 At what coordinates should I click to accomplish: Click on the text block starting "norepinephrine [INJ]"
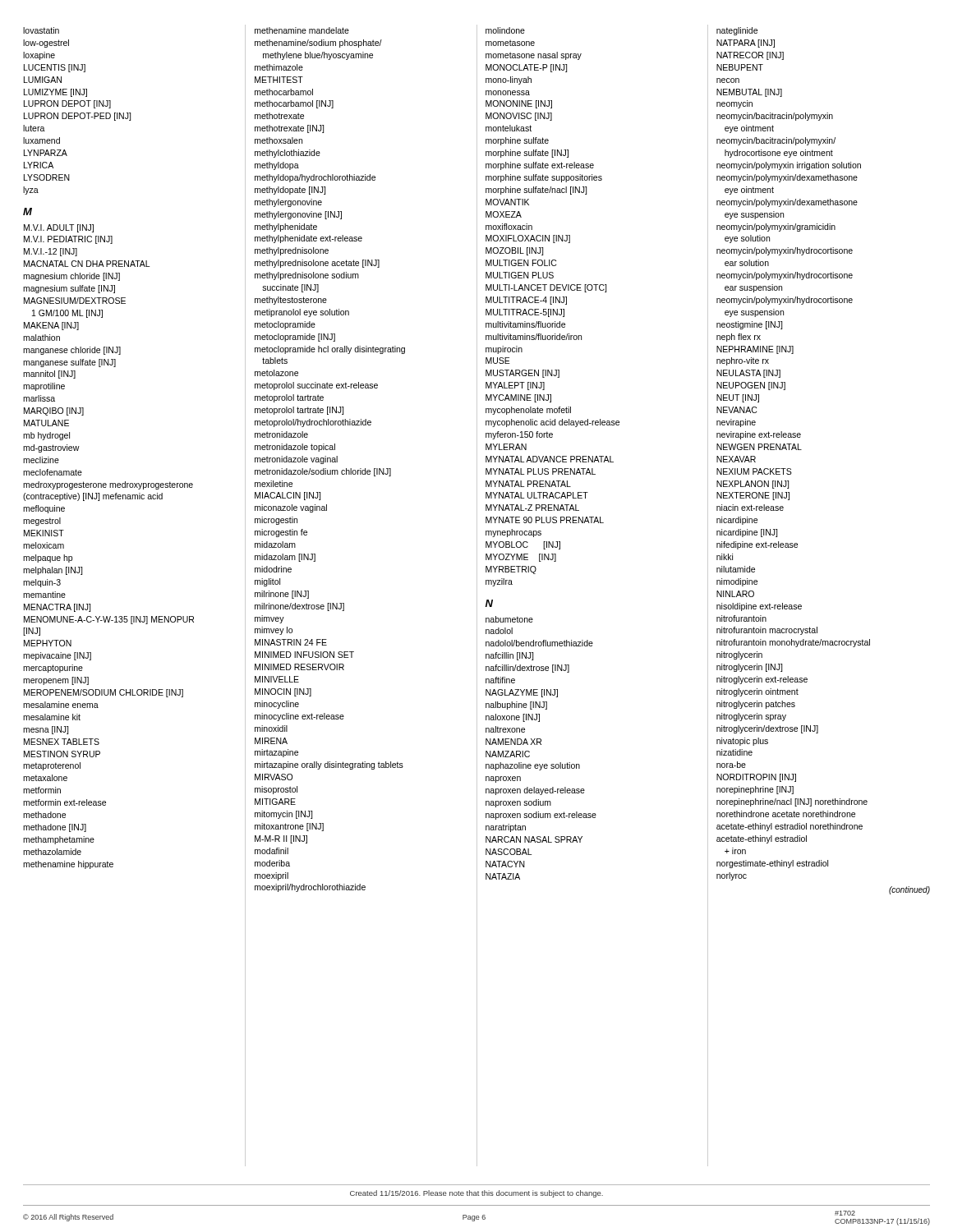tap(755, 789)
